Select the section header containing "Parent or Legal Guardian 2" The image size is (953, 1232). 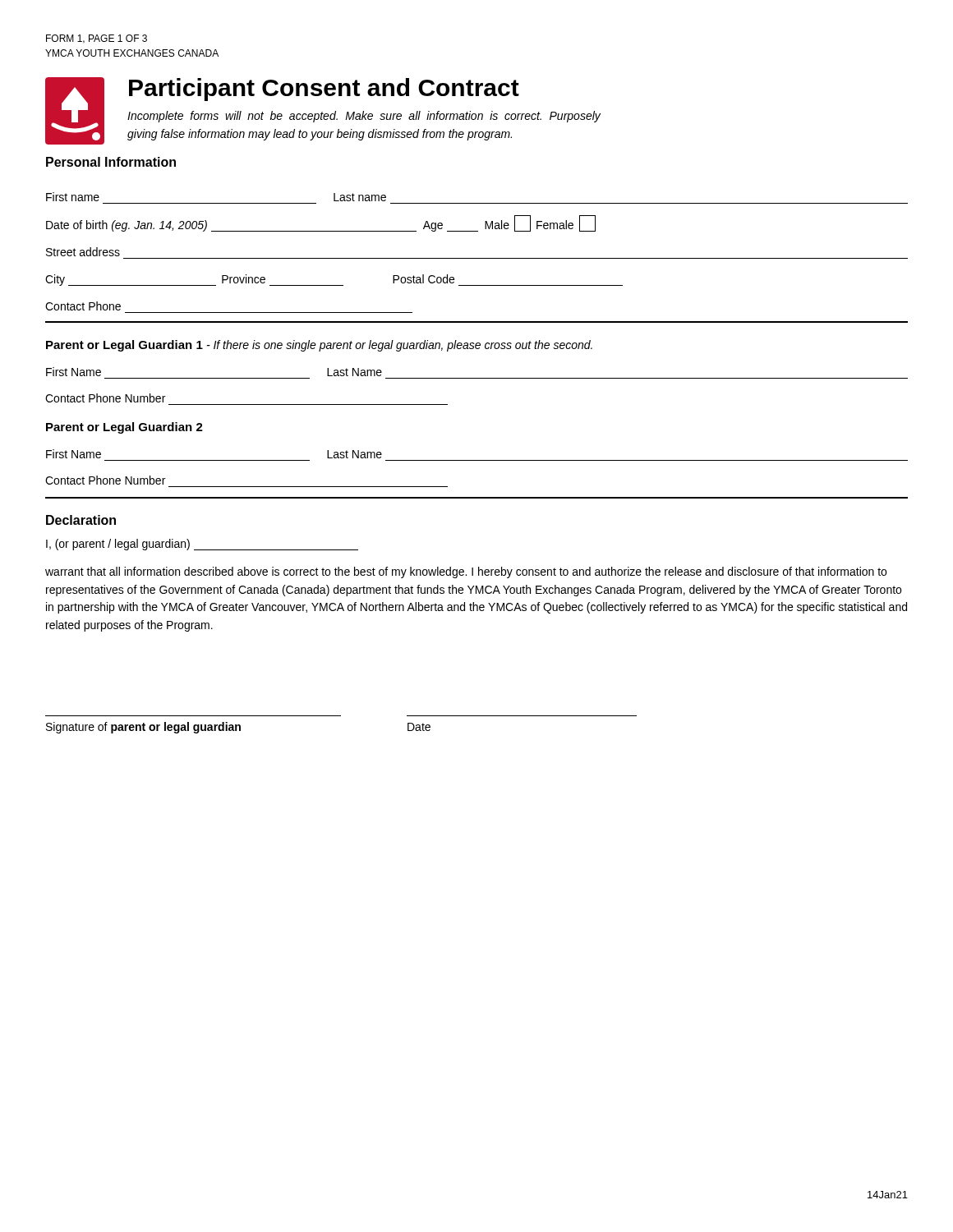pyautogui.click(x=124, y=427)
